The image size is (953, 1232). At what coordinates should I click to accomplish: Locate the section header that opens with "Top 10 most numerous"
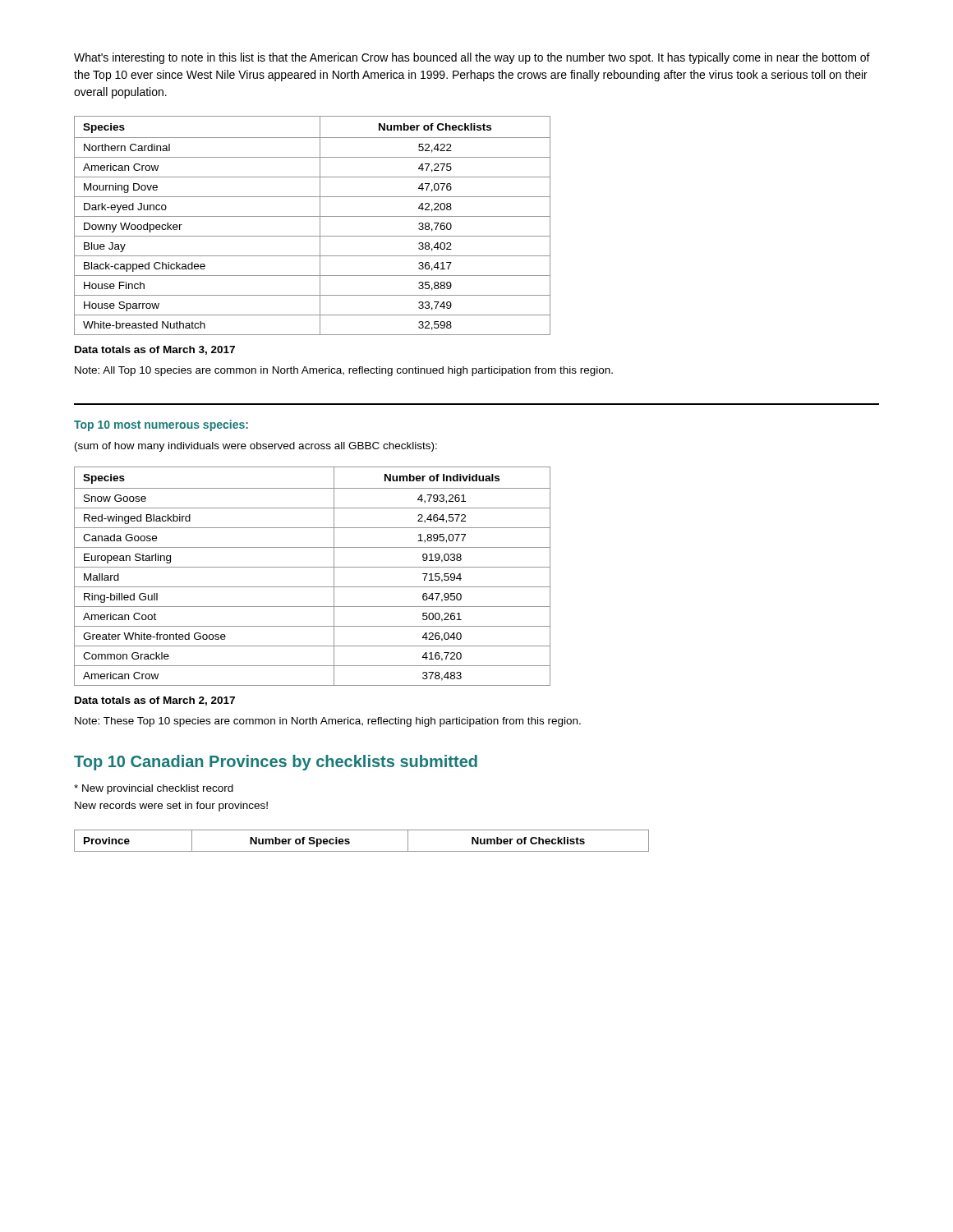tap(161, 425)
